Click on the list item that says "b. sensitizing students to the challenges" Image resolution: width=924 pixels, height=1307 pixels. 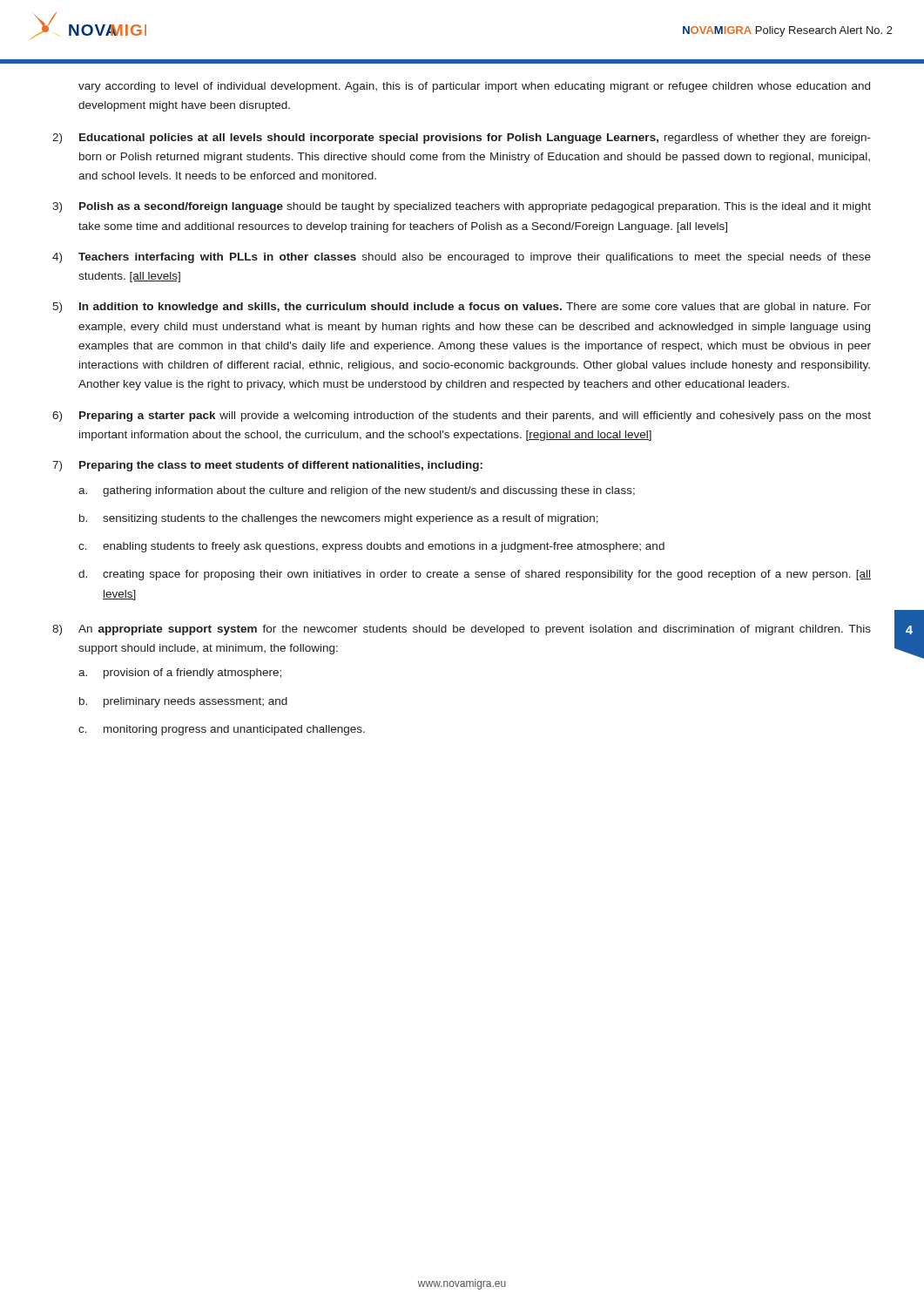pyautogui.click(x=475, y=518)
